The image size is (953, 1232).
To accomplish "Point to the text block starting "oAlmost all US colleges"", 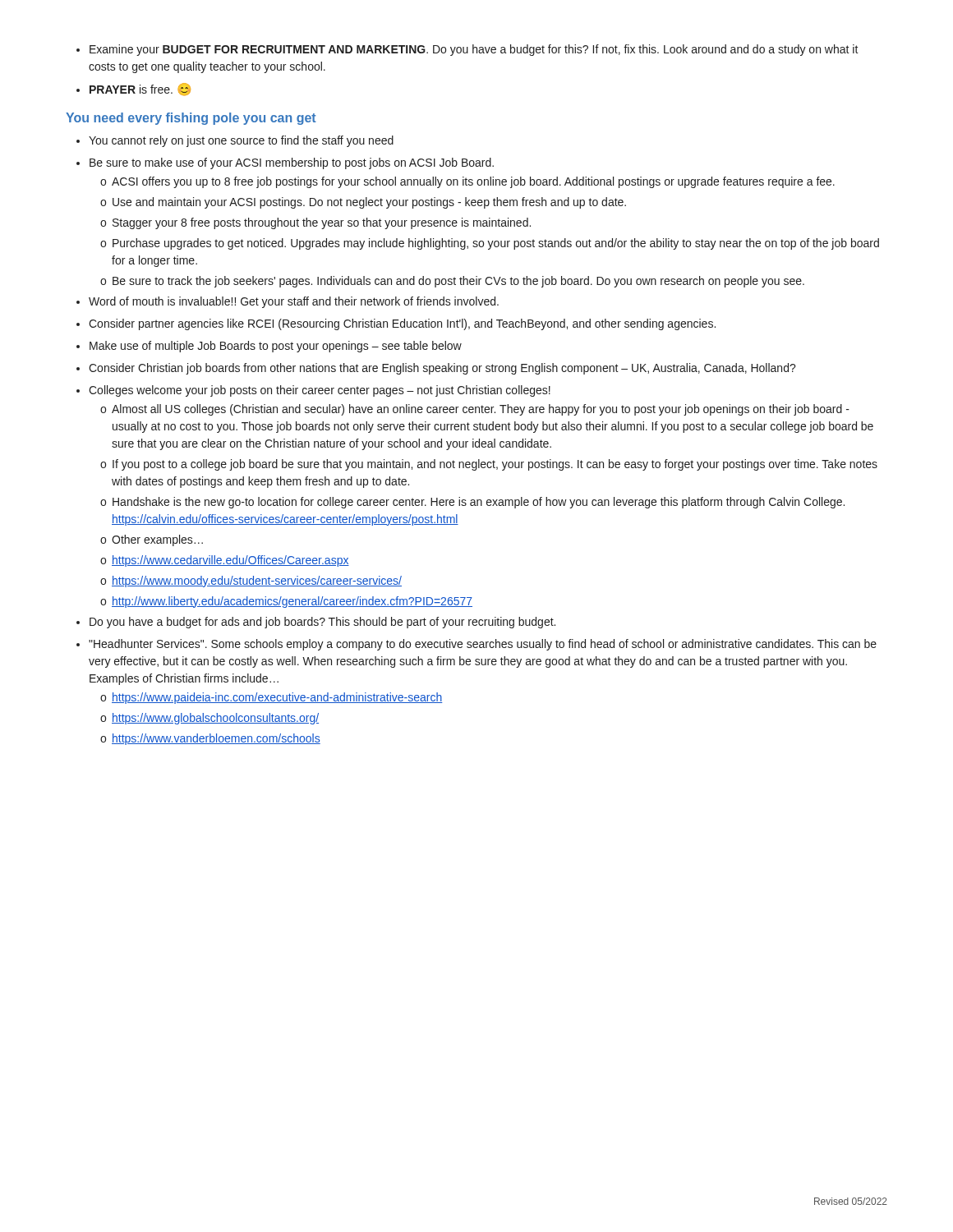I will click(x=499, y=426).
